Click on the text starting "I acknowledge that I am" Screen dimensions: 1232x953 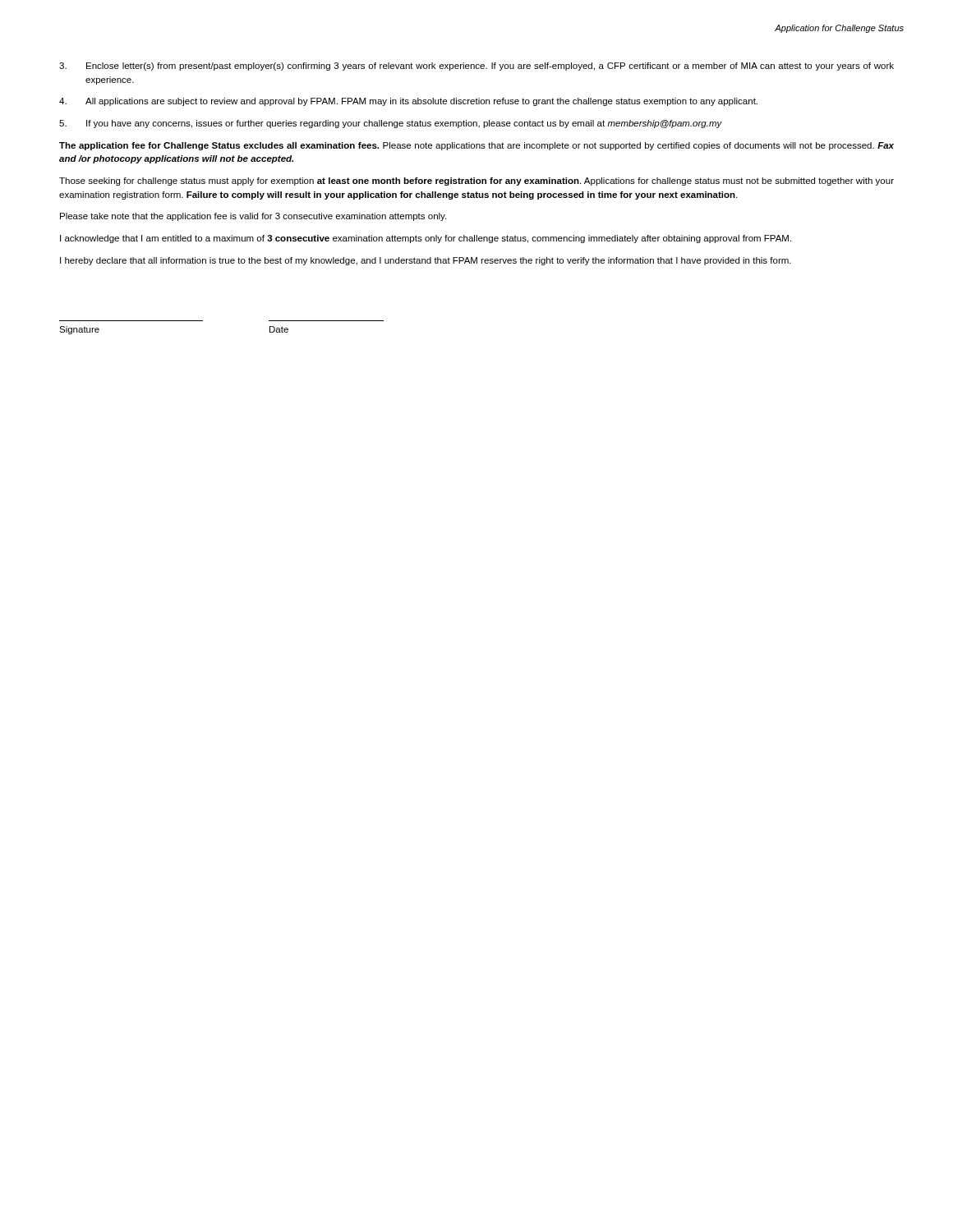(x=426, y=238)
